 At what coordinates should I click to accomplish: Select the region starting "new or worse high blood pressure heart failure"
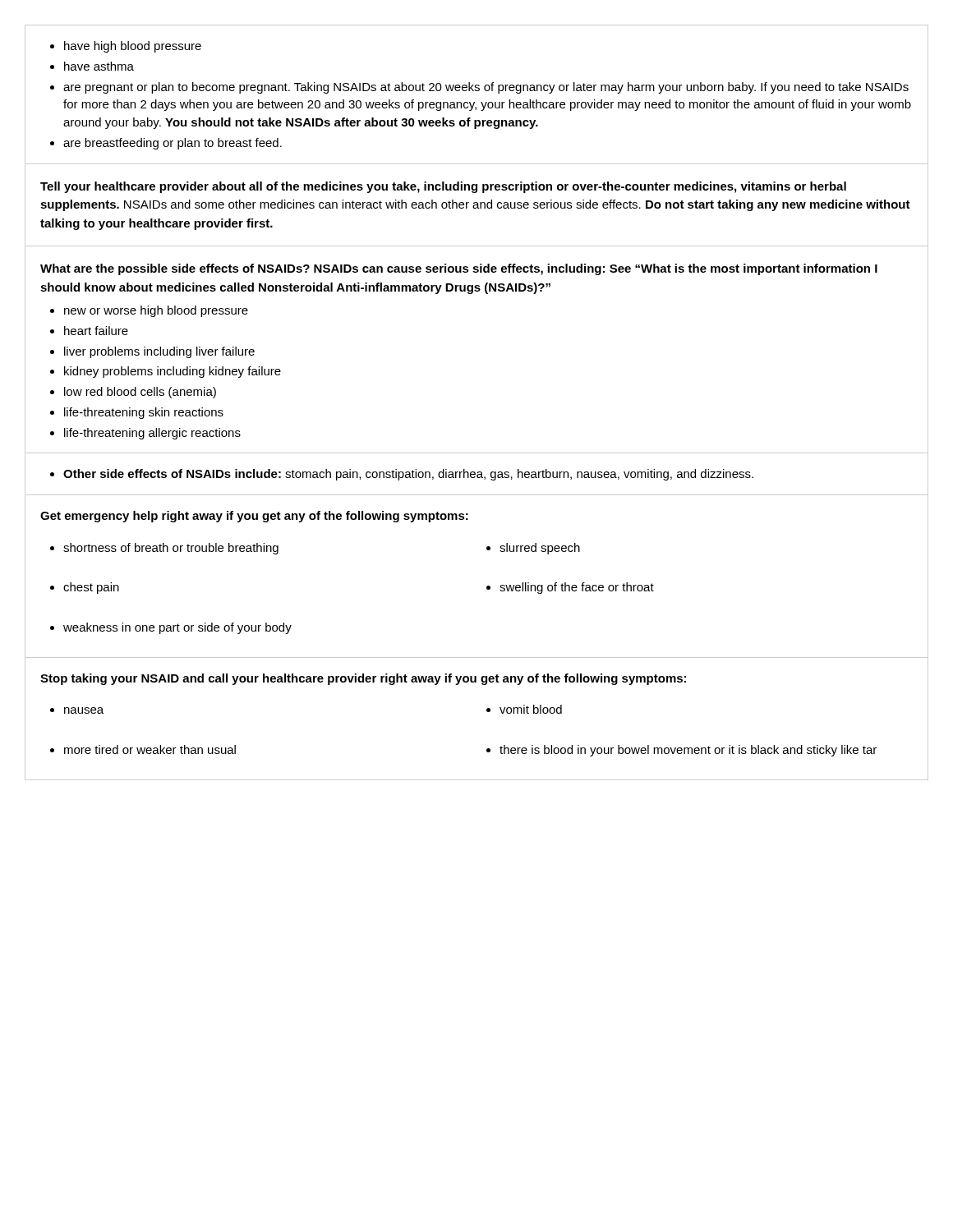[x=149, y=311]
